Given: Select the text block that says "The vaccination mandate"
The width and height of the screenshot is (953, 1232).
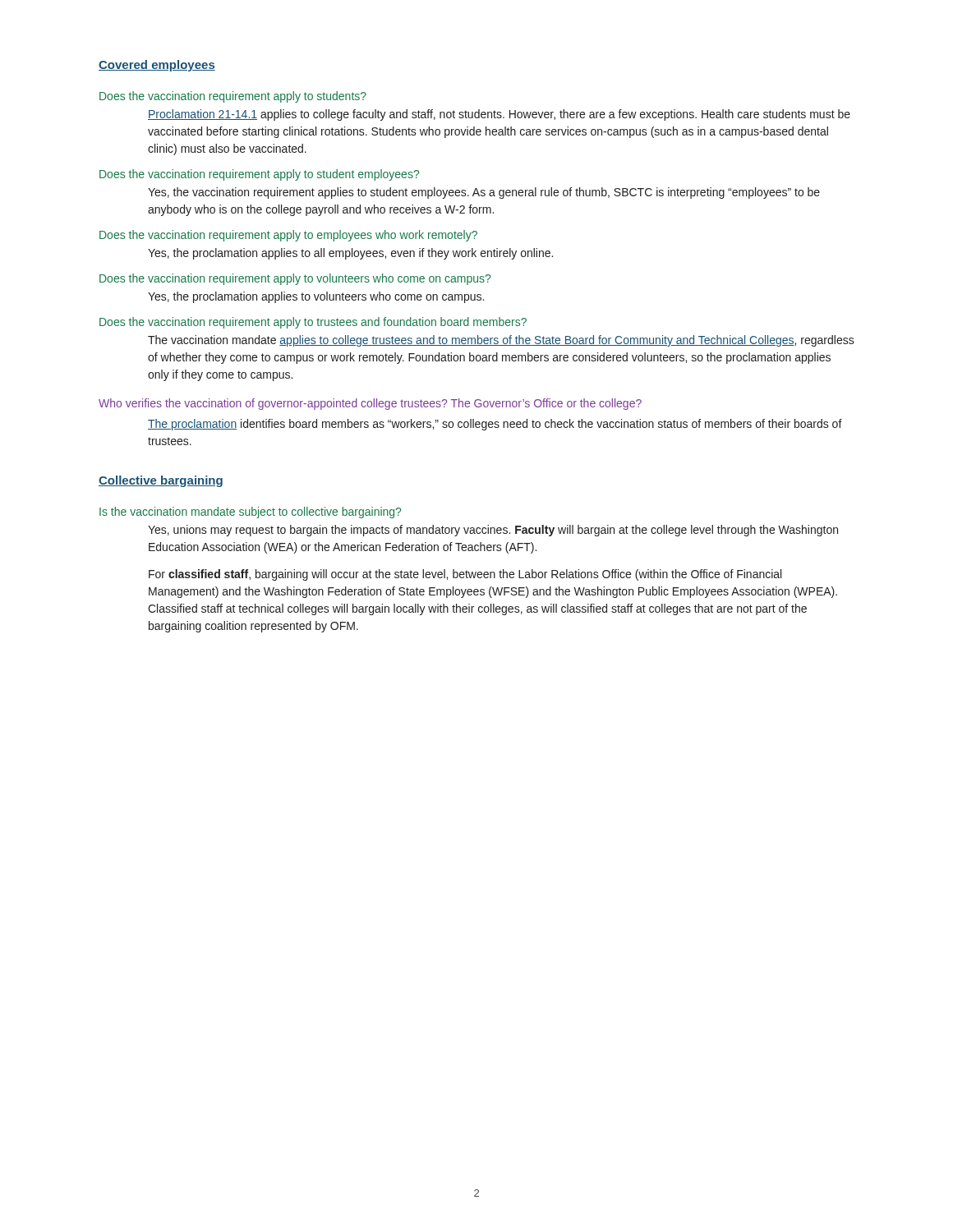Looking at the screenshot, I should (x=501, y=357).
